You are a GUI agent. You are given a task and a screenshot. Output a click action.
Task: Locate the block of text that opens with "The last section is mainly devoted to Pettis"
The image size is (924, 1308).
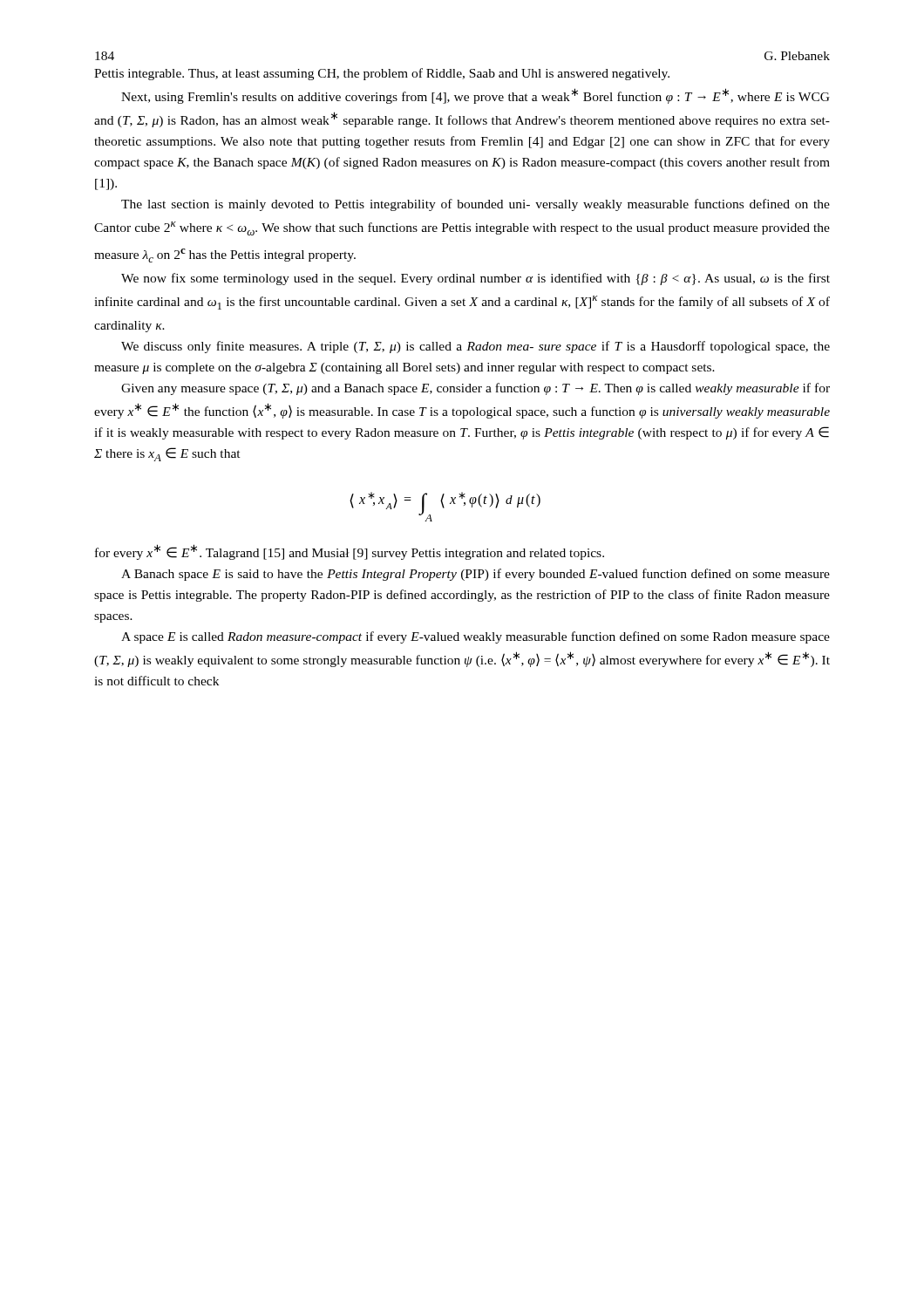point(462,231)
